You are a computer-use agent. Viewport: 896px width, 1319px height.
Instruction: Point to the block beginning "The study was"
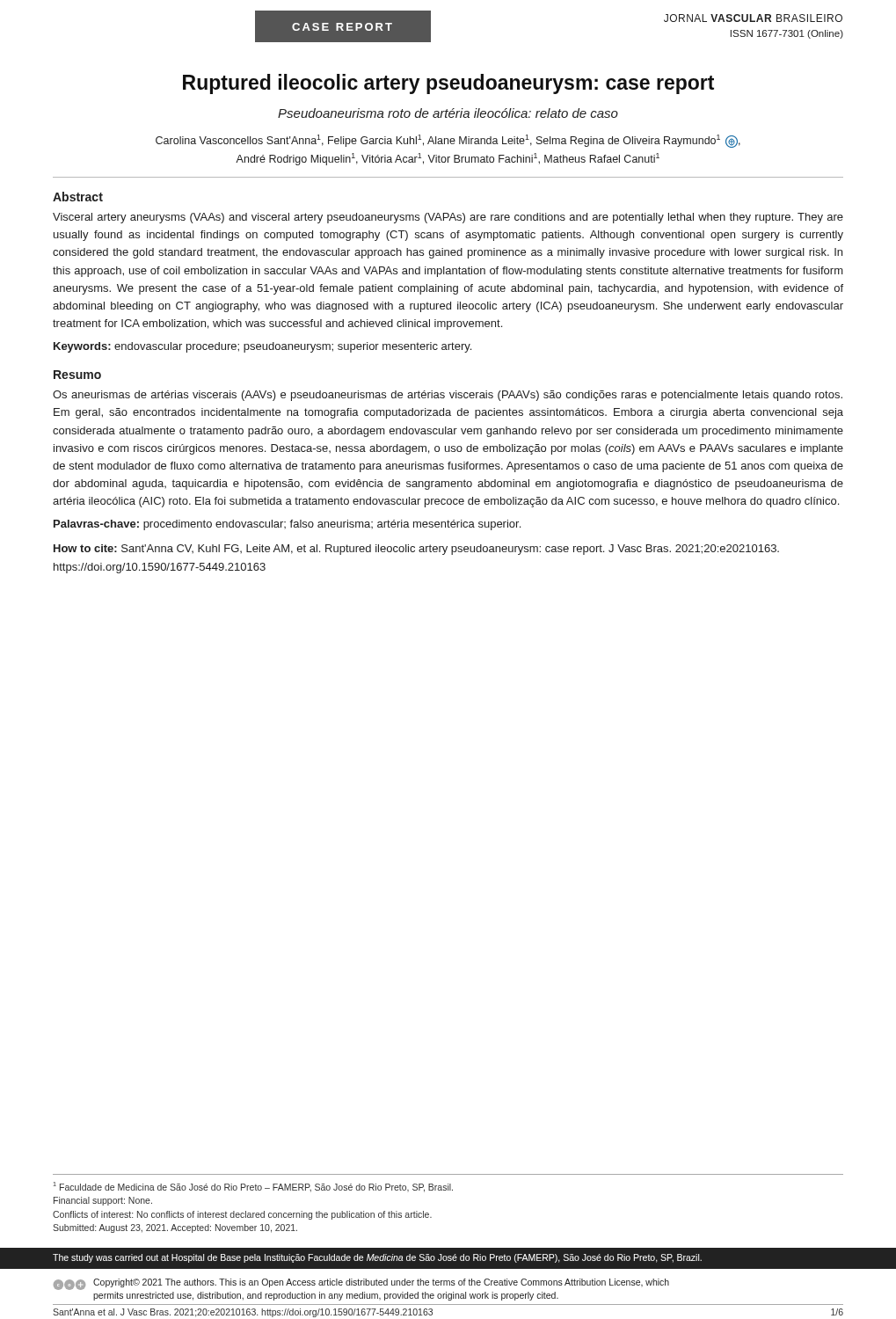[x=378, y=1258]
